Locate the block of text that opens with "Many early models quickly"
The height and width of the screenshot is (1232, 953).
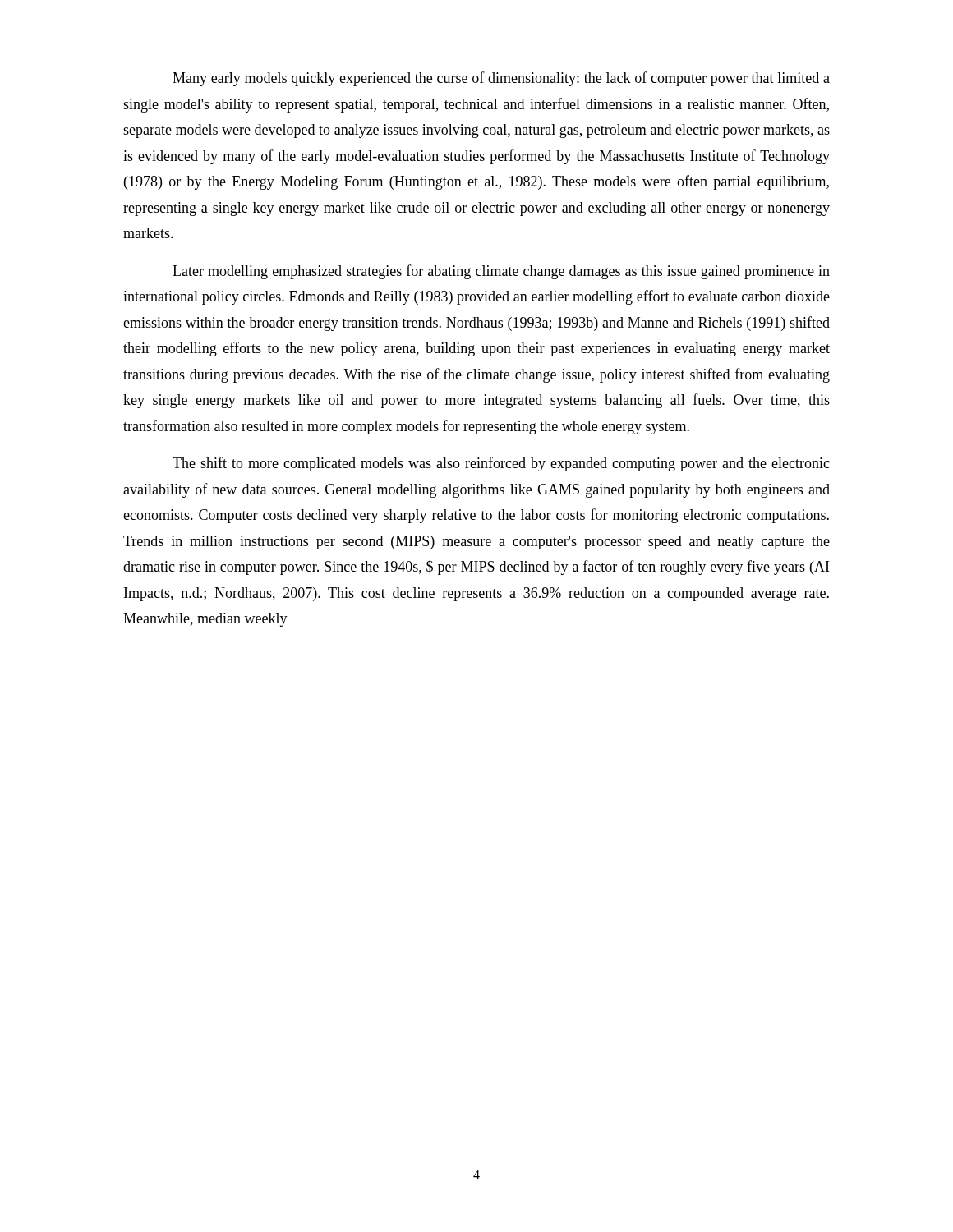(x=476, y=156)
